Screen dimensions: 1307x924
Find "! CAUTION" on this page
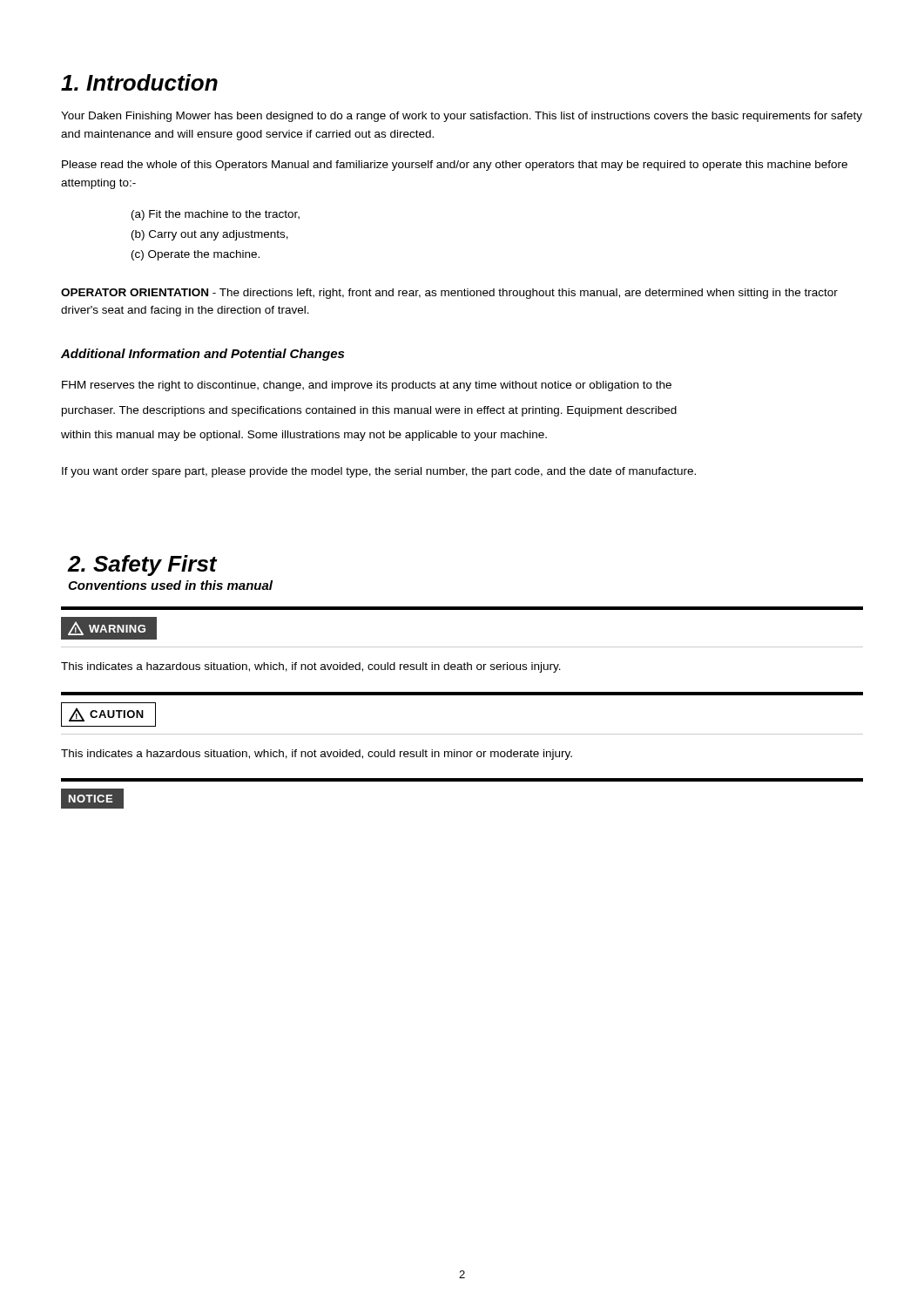(108, 714)
